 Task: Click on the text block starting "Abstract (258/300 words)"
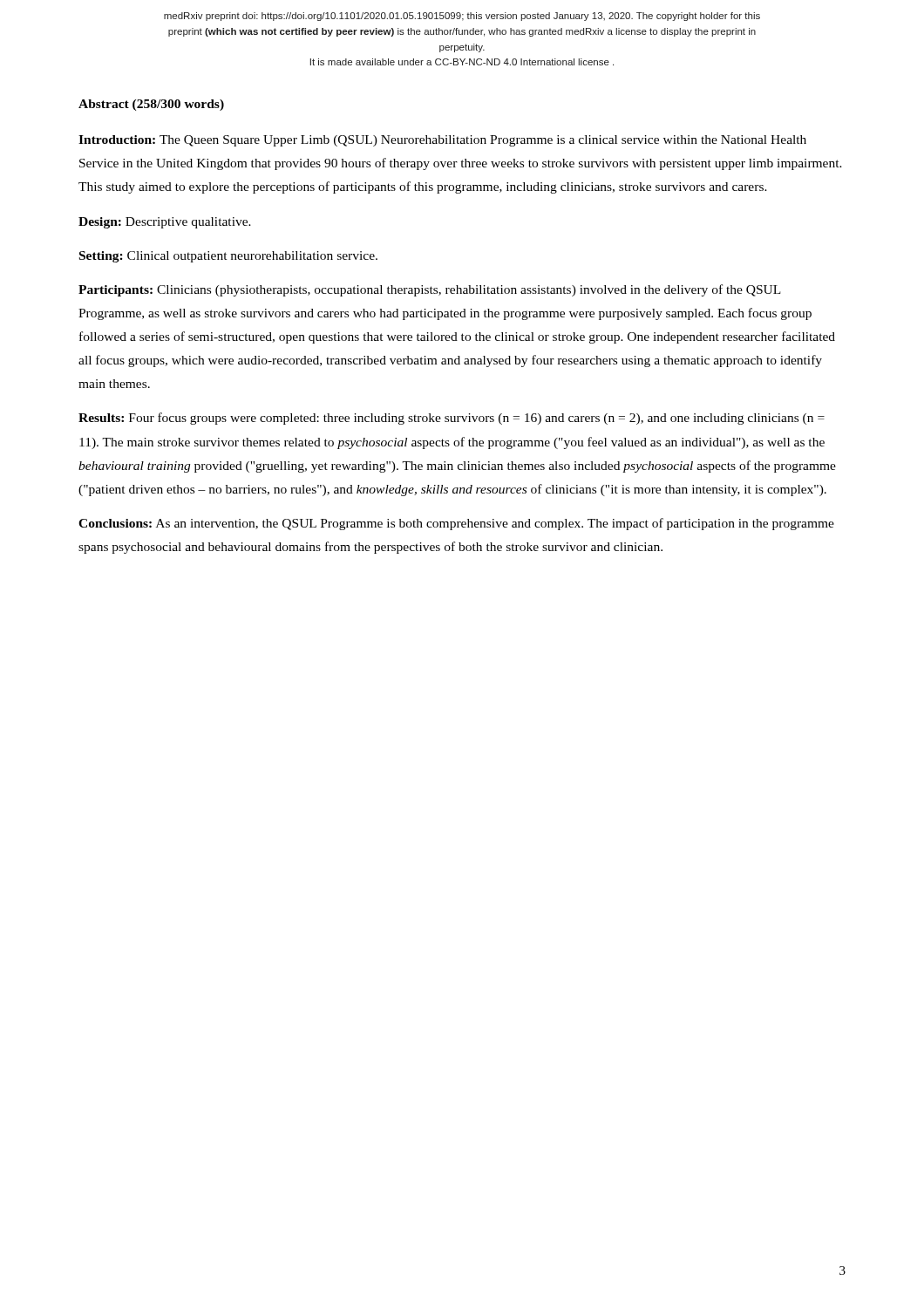(x=151, y=103)
